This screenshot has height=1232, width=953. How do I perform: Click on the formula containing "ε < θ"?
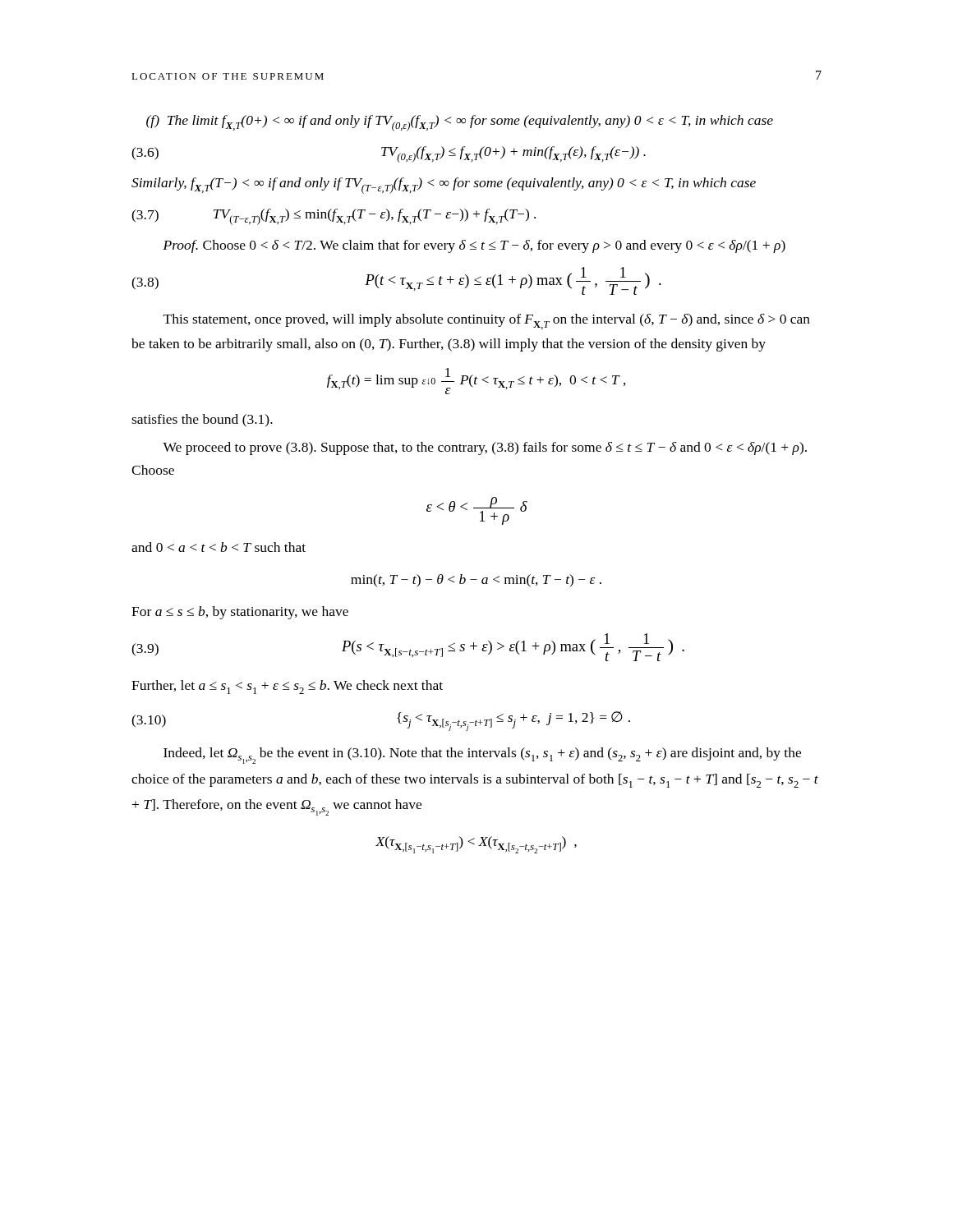[476, 508]
